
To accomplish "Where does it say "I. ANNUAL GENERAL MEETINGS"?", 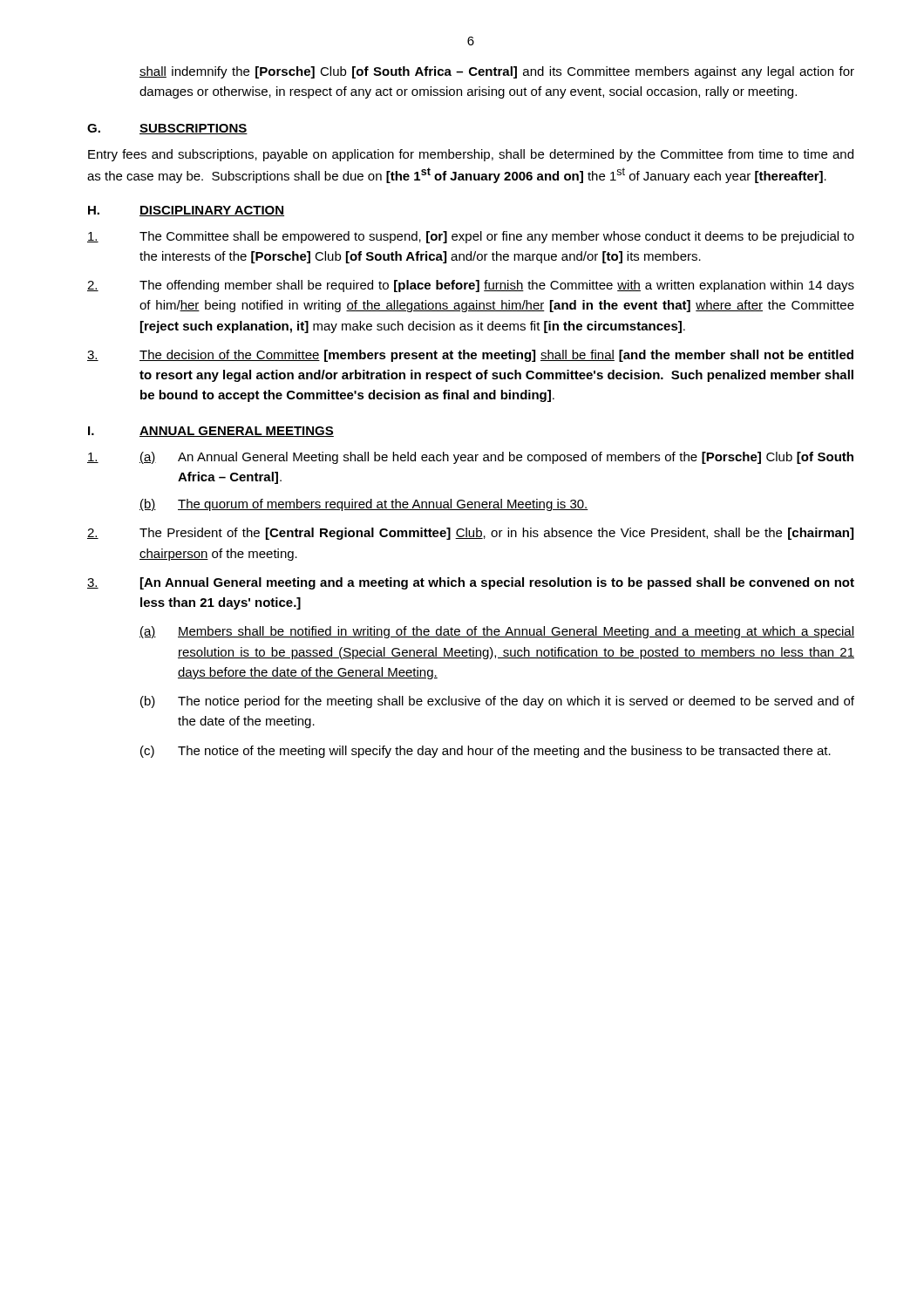I will coord(210,430).
